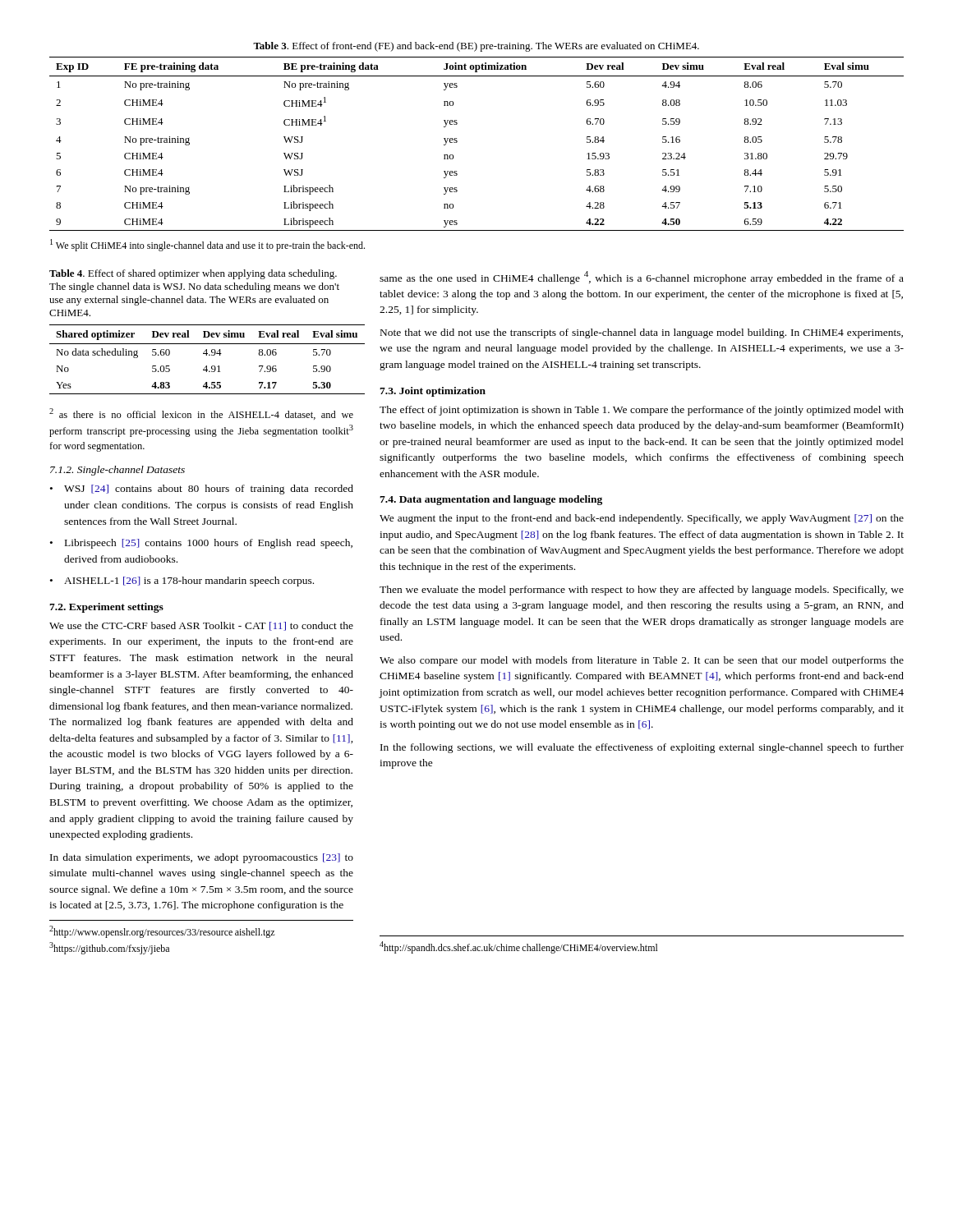
Task: Find "7.4. Data augmentation and language modeling" on this page
Action: click(491, 499)
